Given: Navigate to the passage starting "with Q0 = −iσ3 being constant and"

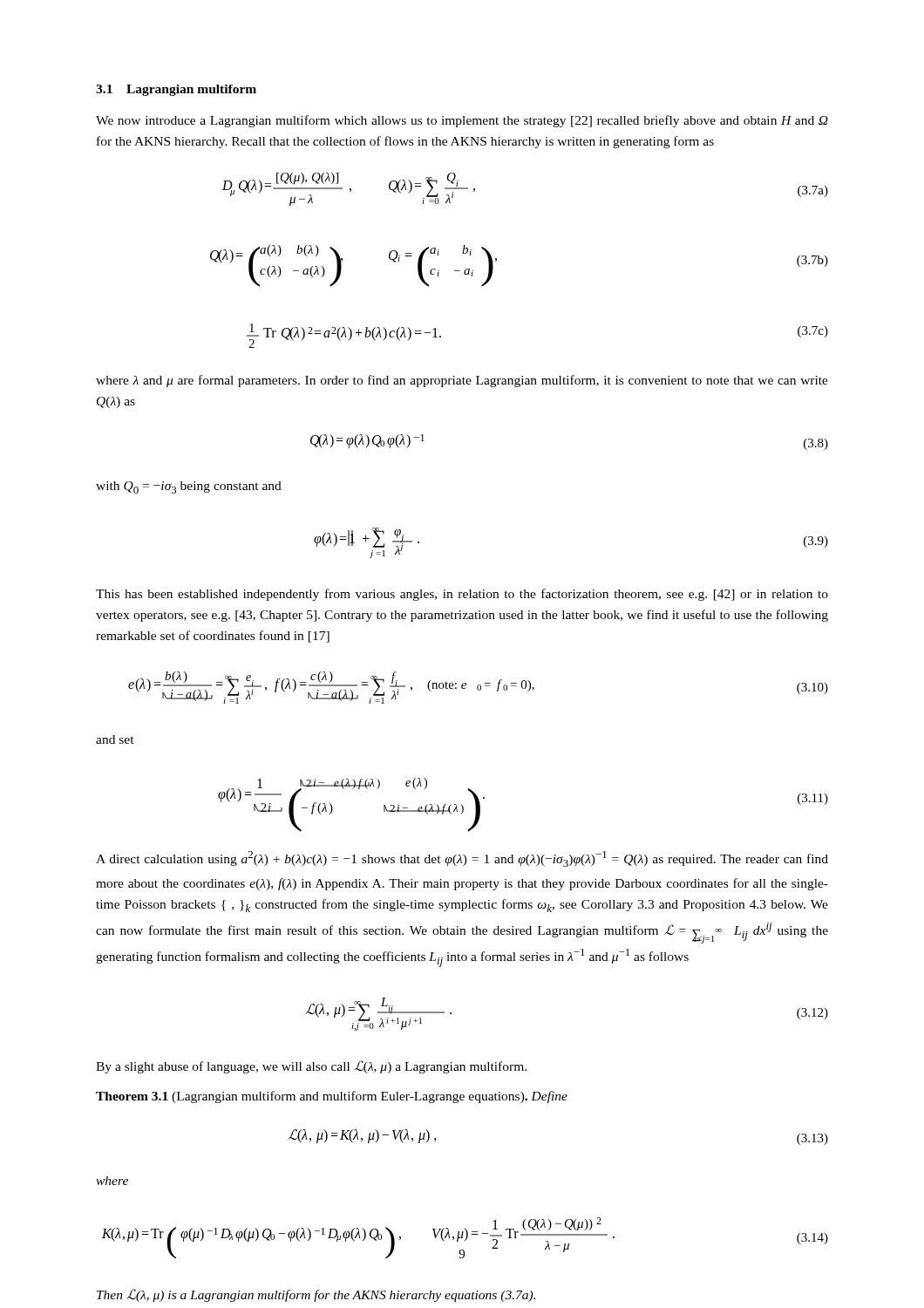Looking at the screenshot, I should [189, 487].
